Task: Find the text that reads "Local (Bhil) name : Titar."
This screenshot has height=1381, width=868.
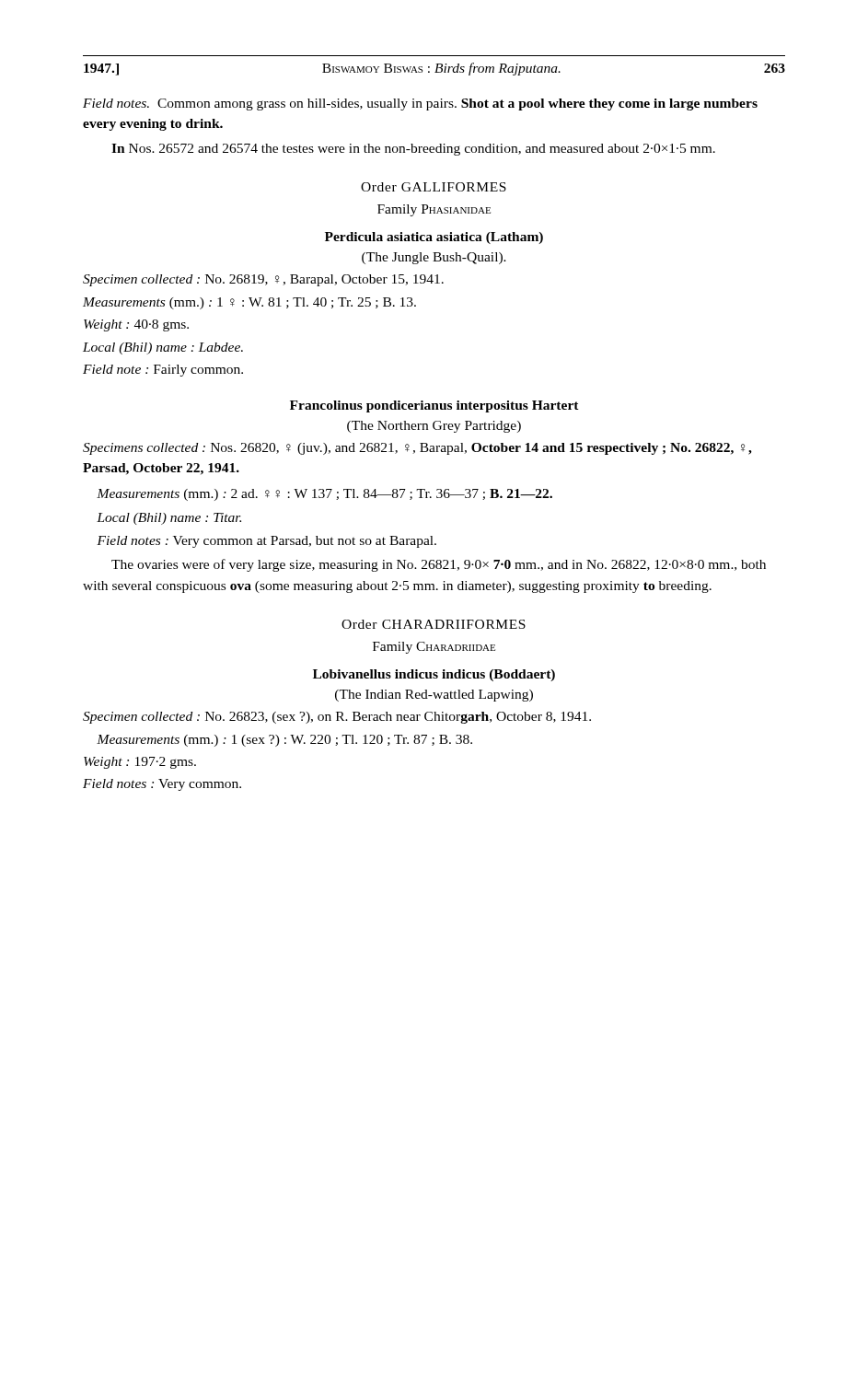Action: (169, 519)
